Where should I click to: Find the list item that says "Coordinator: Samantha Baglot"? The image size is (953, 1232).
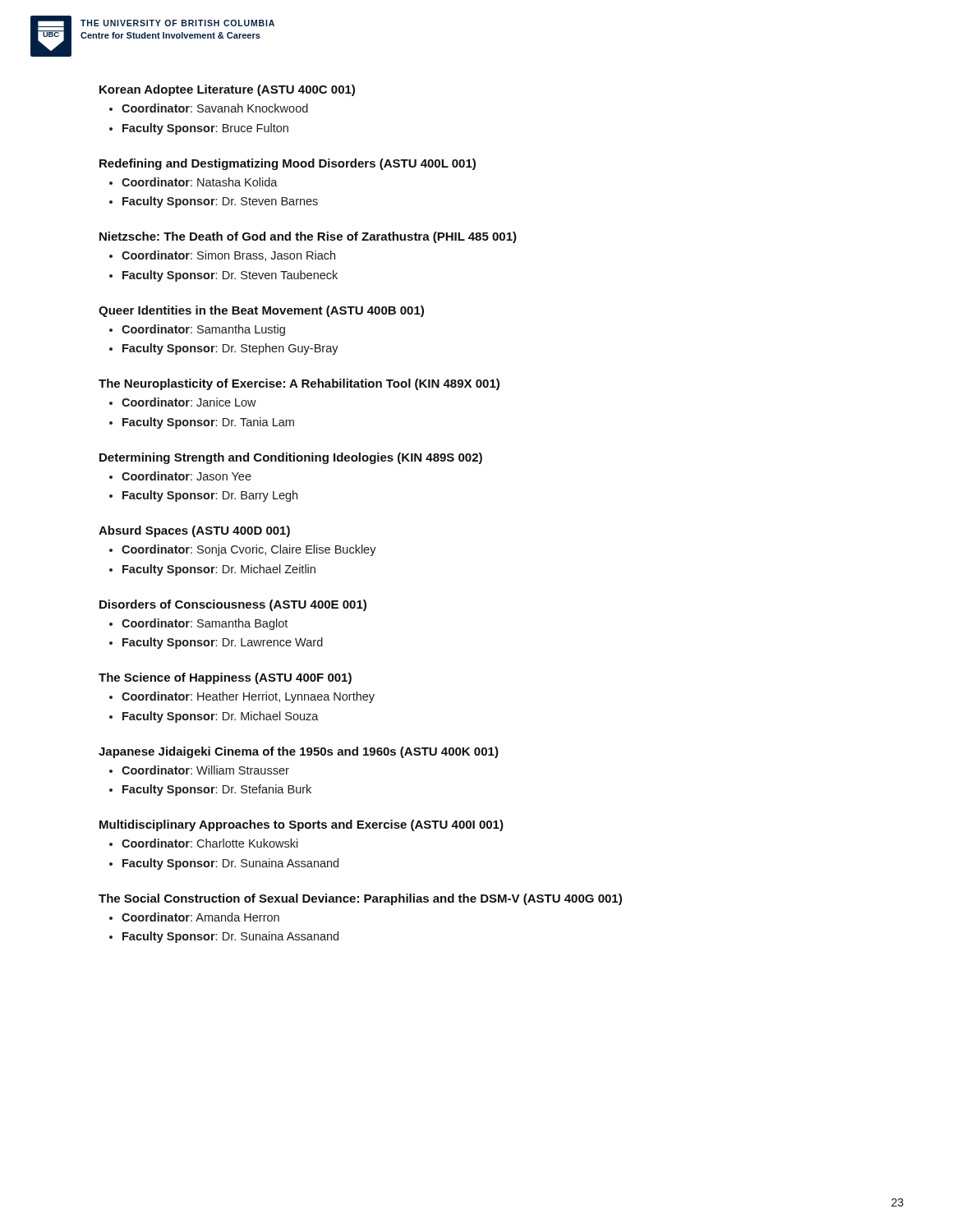205,623
